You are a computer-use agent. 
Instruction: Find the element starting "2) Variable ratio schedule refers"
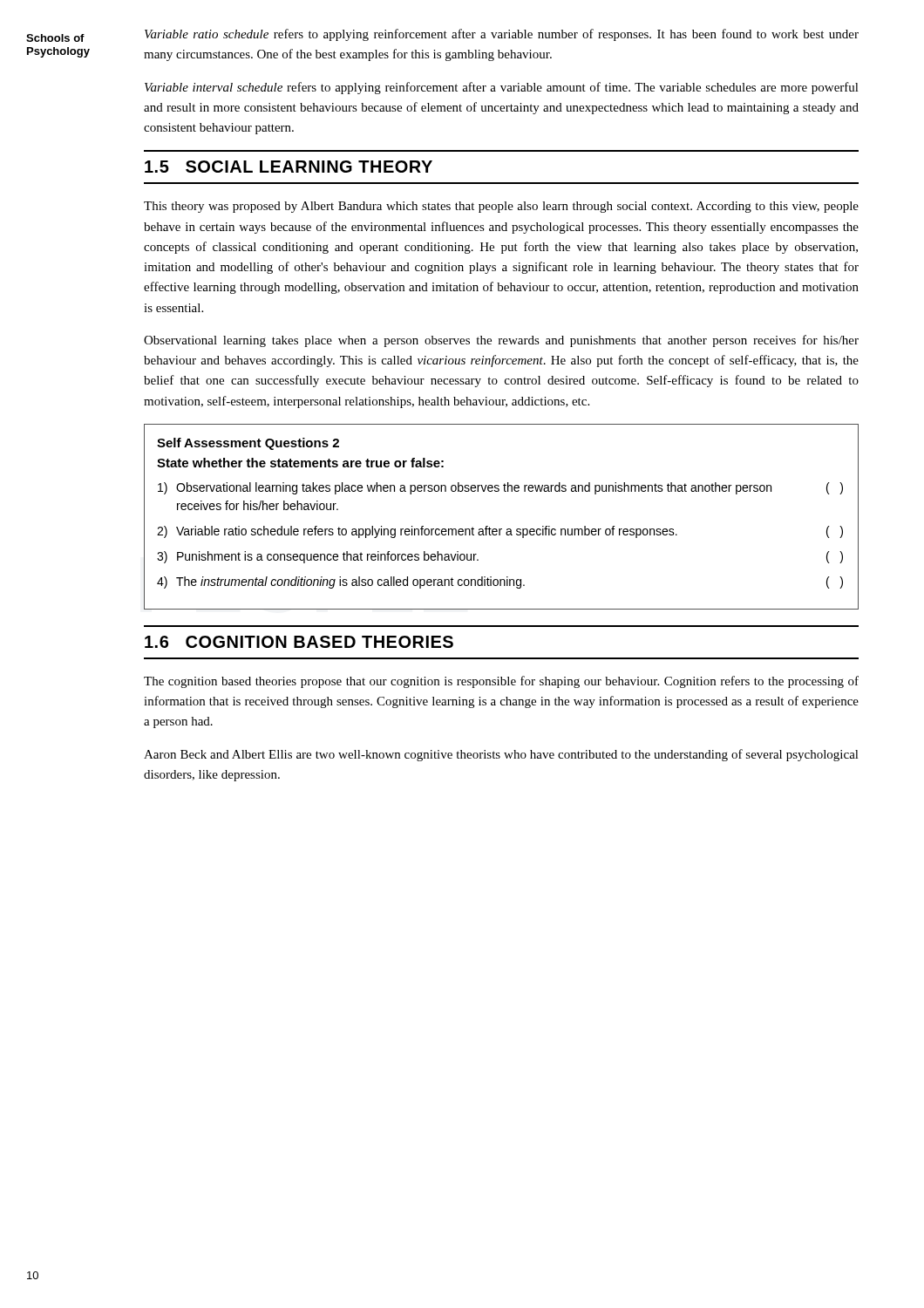[x=500, y=531]
